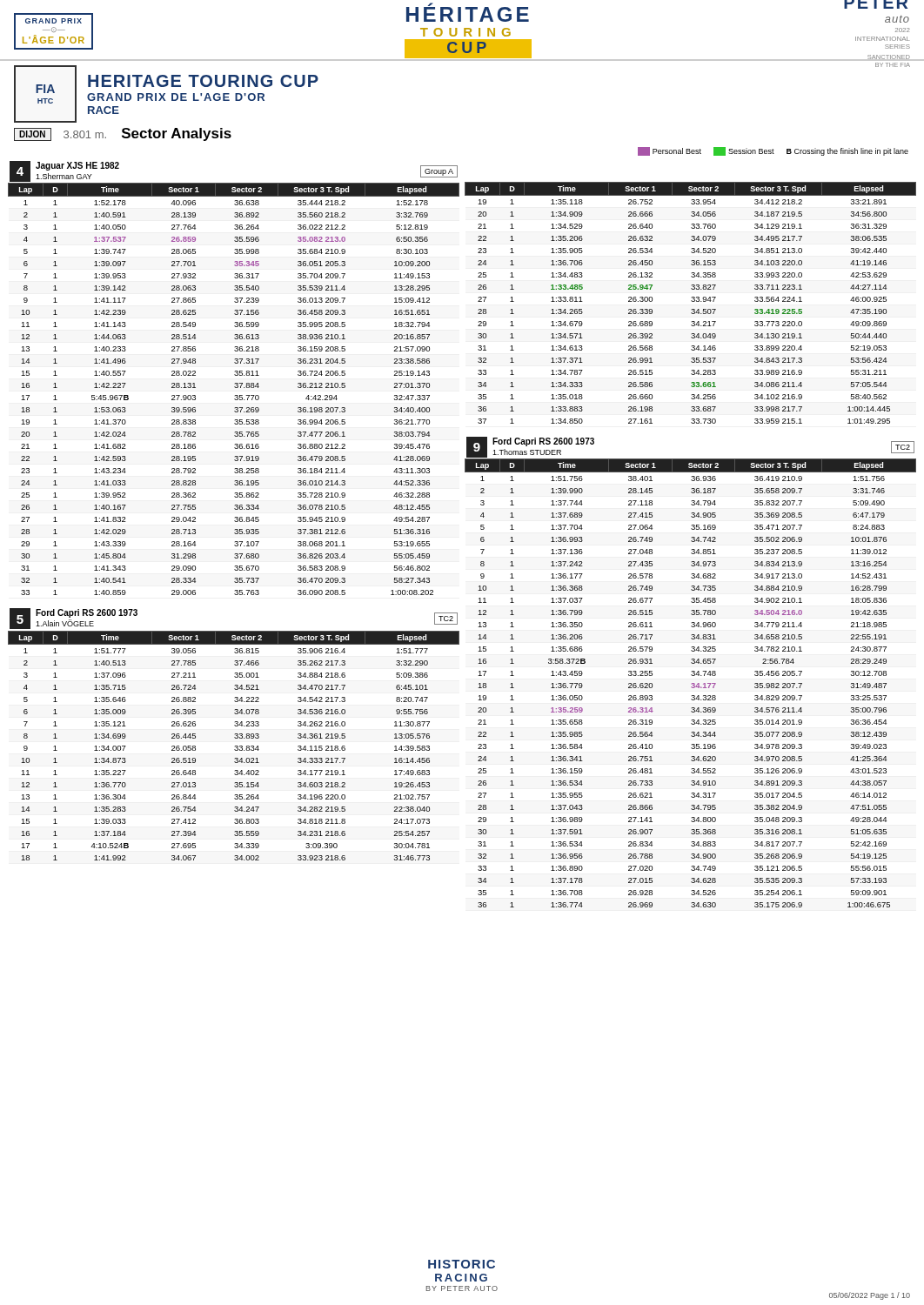
Task: Select the table that reads "35.906 216.4"
Action: 234,747
